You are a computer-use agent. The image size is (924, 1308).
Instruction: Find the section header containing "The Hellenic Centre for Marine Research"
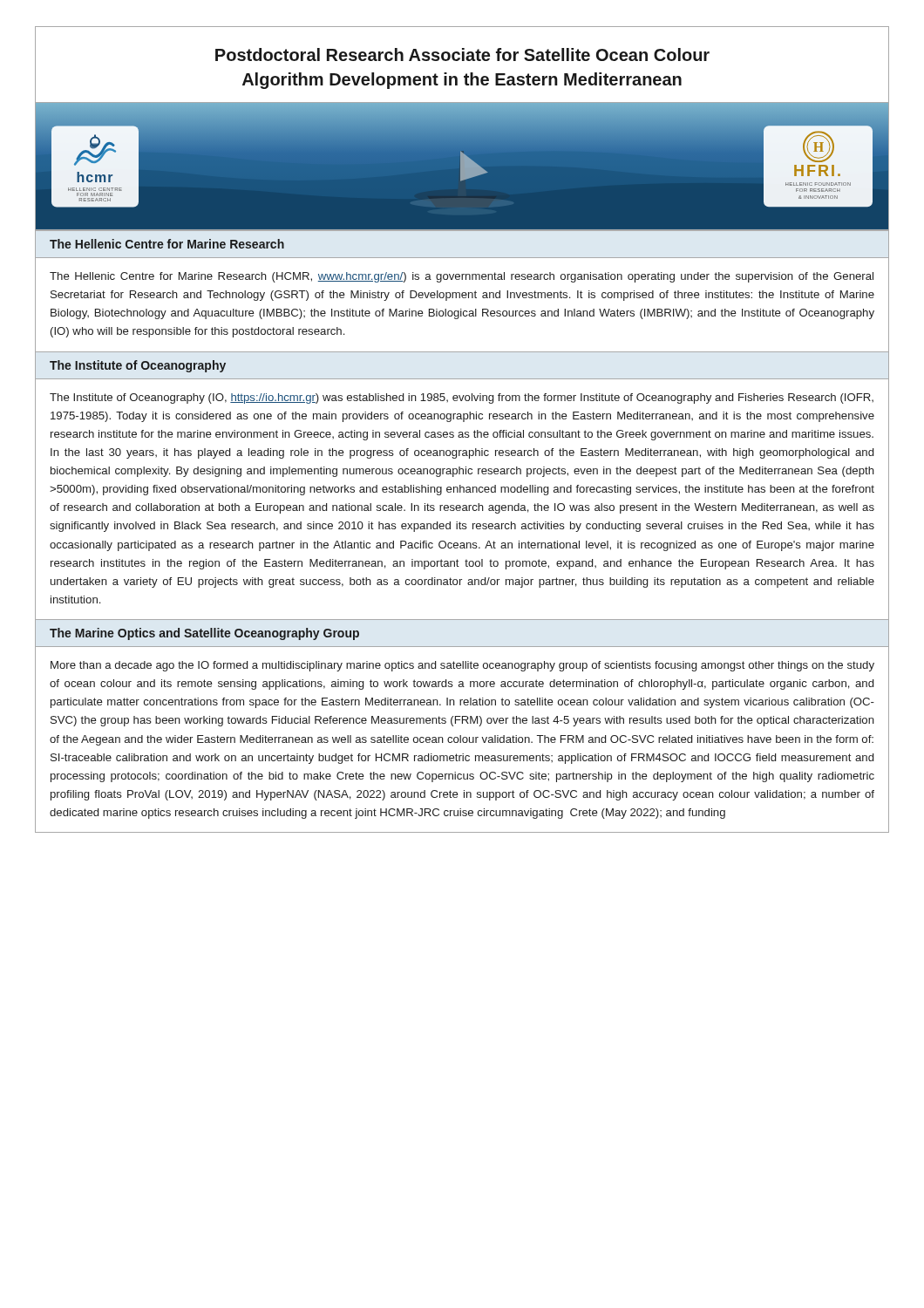pyautogui.click(x=167, y=244)
